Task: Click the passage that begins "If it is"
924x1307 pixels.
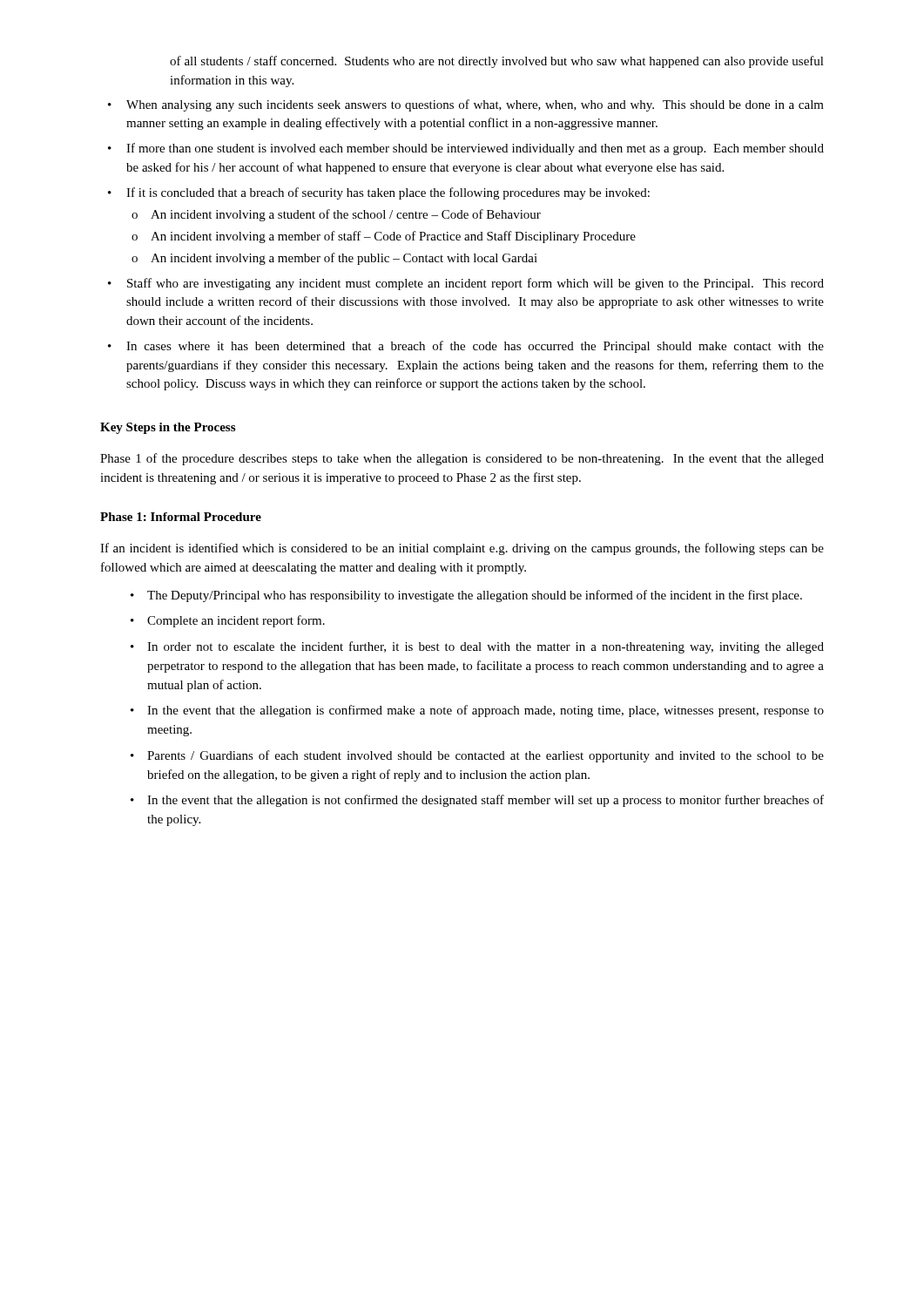Action: [x=475, y=227]
